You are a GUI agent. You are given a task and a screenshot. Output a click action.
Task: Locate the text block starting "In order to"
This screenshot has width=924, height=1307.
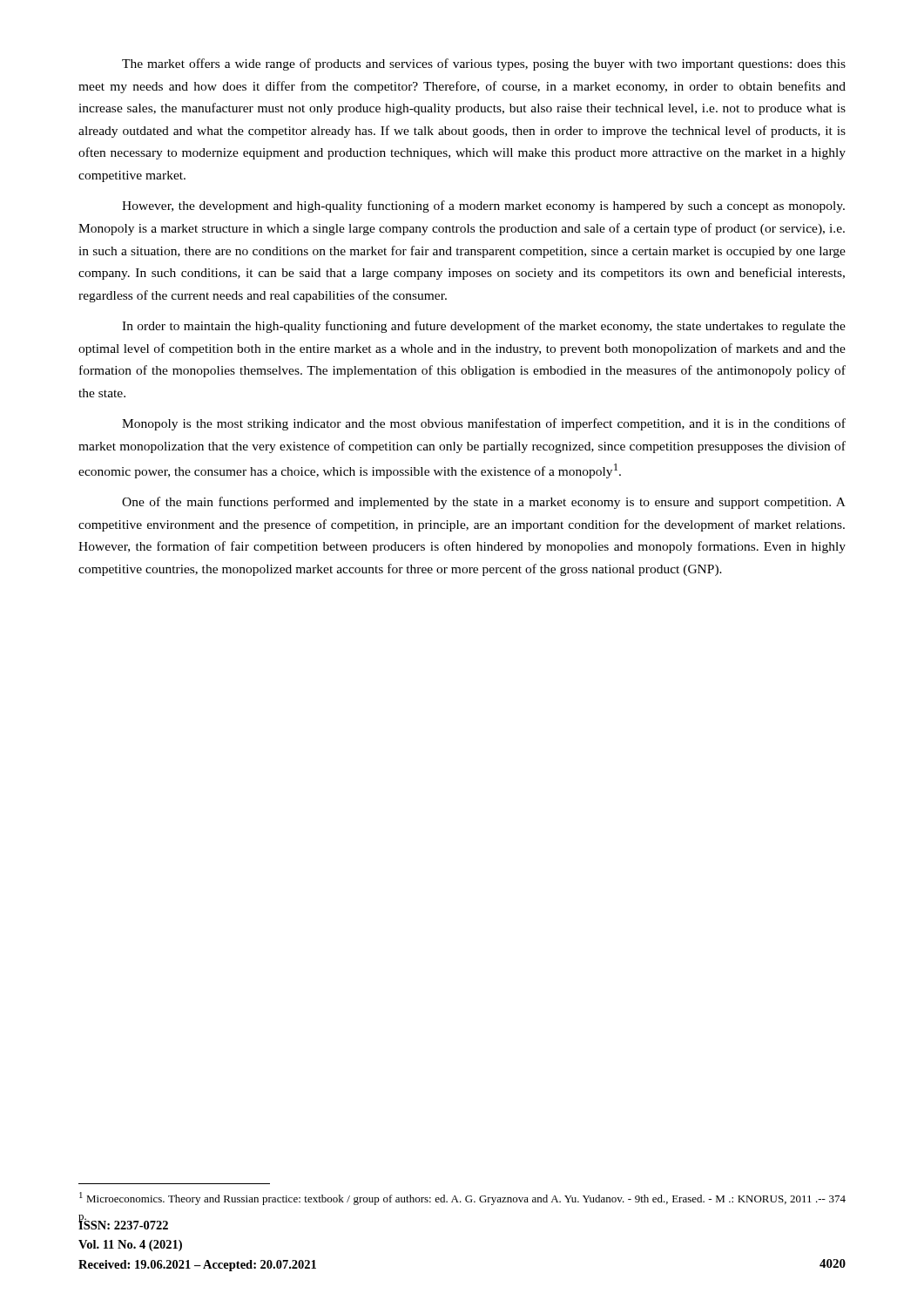tap(462, 359)
